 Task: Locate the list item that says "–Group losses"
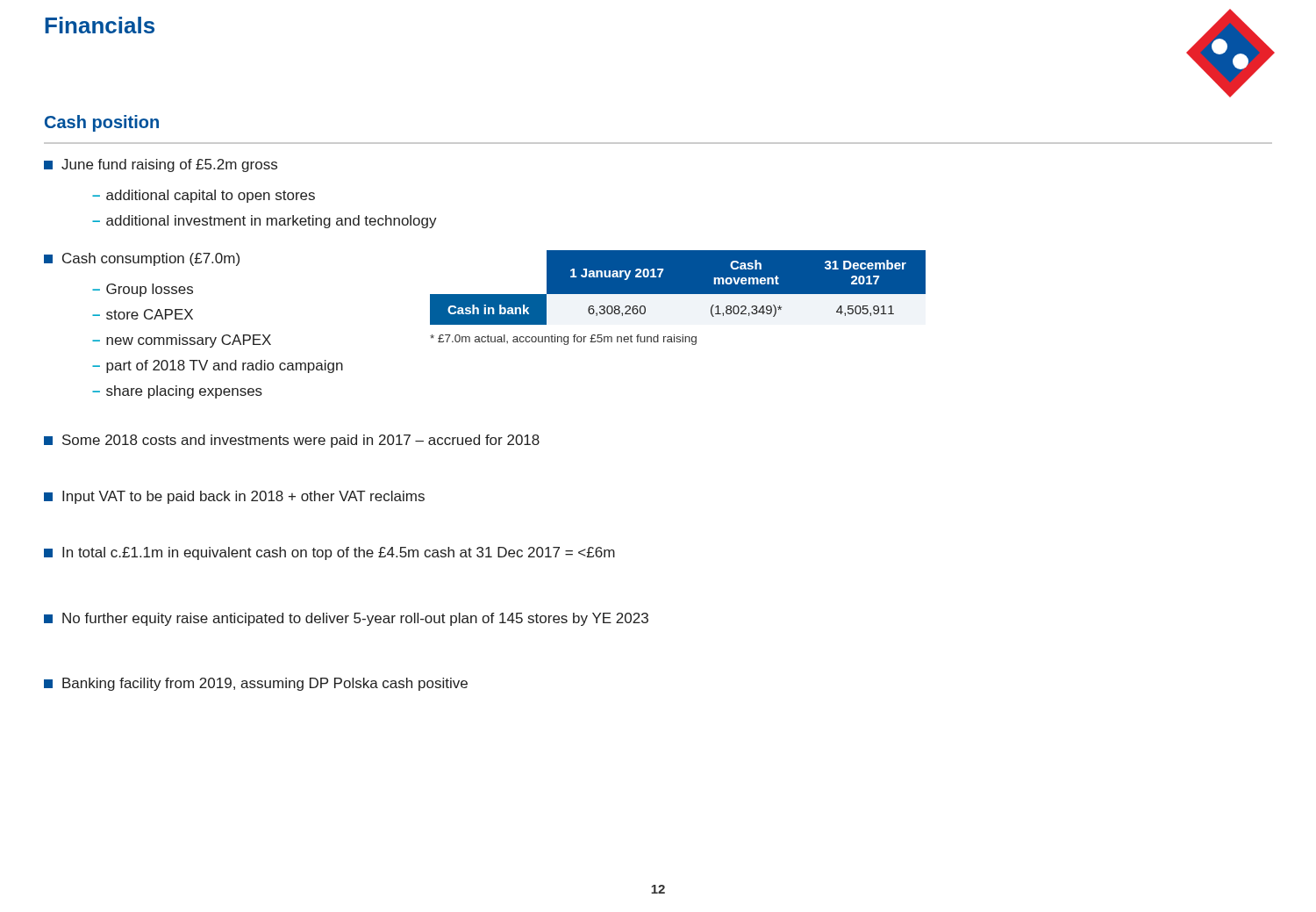click(x=143, y=289)
